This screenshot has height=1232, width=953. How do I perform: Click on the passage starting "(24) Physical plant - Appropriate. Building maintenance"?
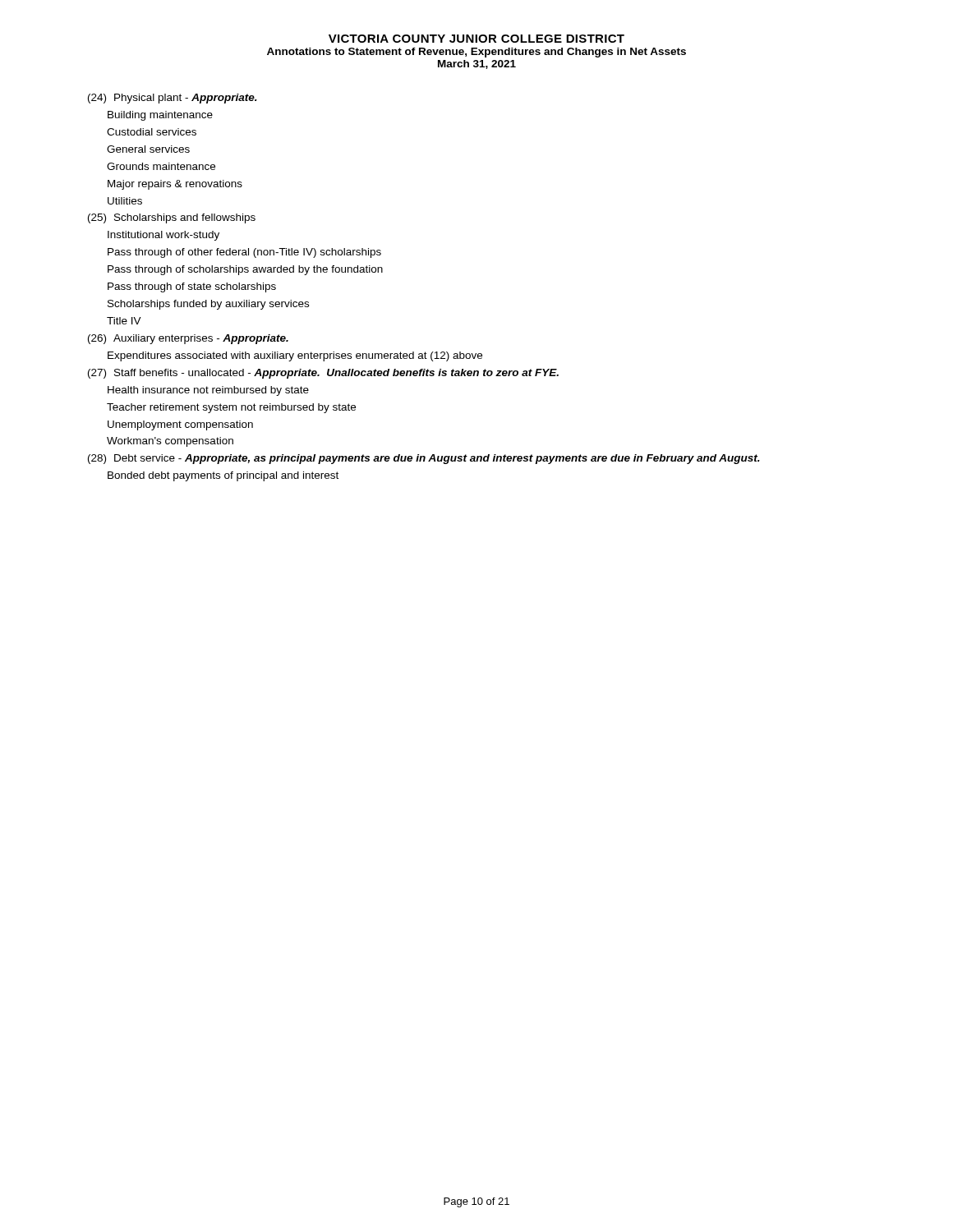[173, 99]
